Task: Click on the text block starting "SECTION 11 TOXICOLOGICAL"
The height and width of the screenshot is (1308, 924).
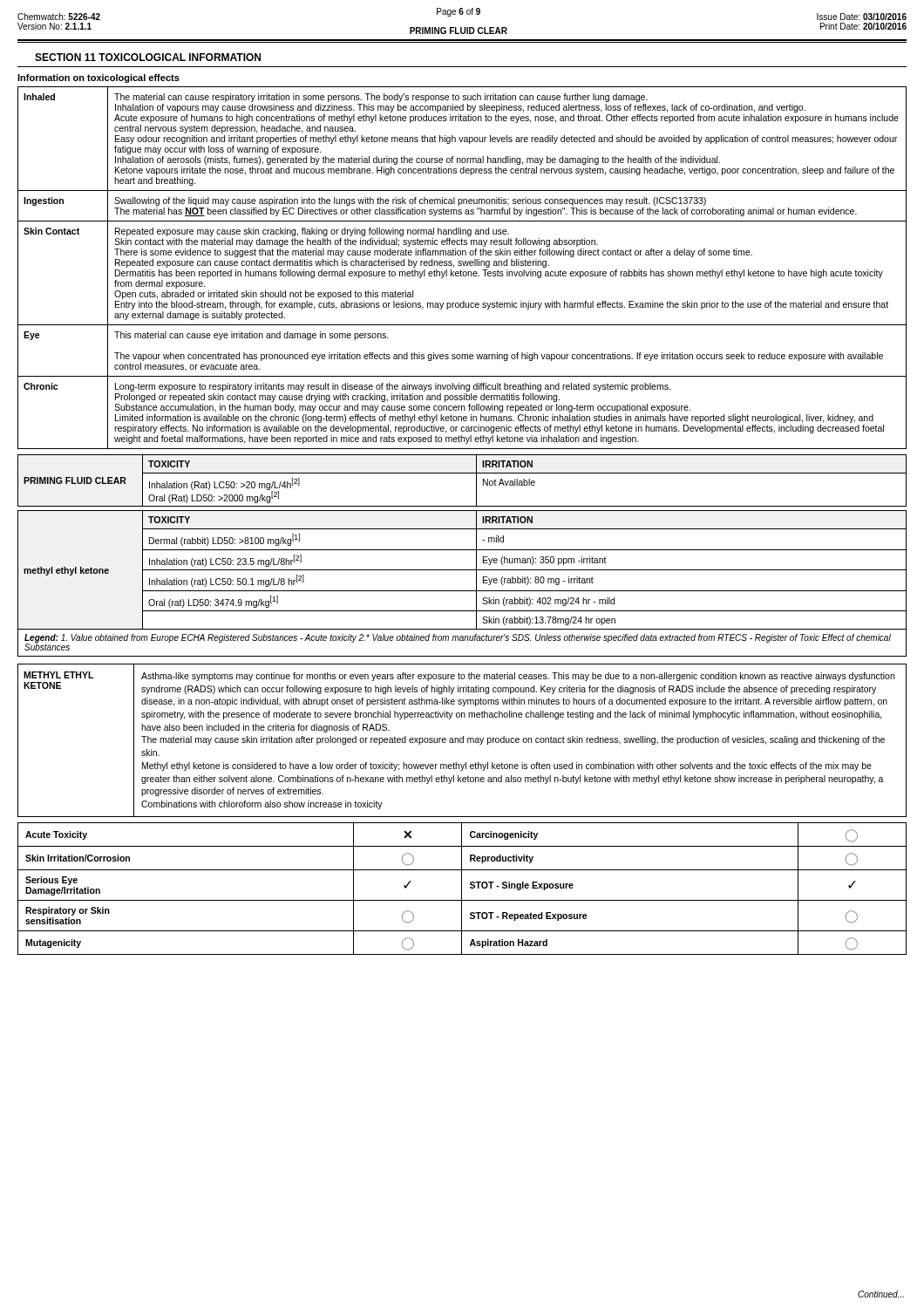Action: click(148, 58)
